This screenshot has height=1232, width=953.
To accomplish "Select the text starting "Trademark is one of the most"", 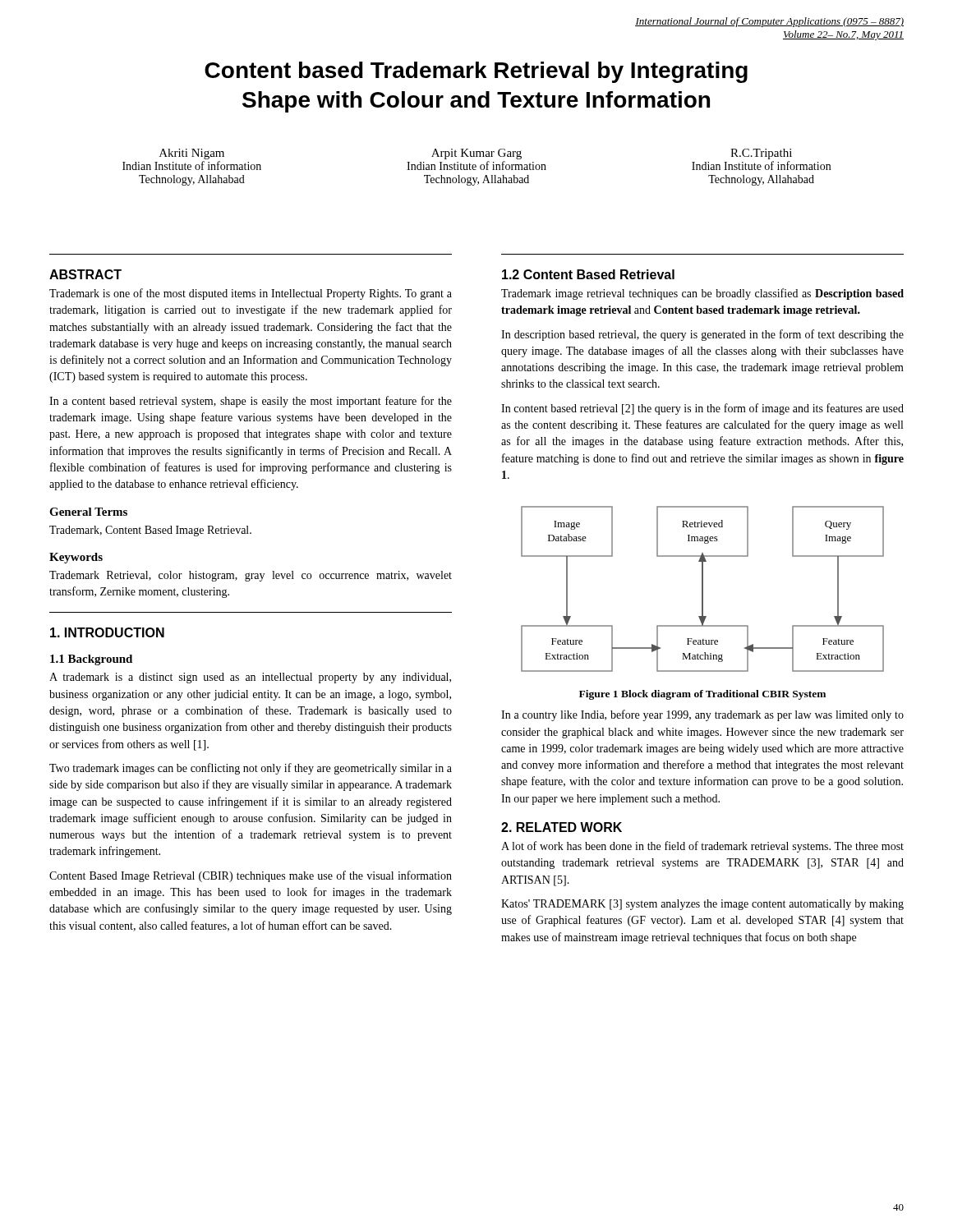I will pyautogui.click(x=251, y=335).
